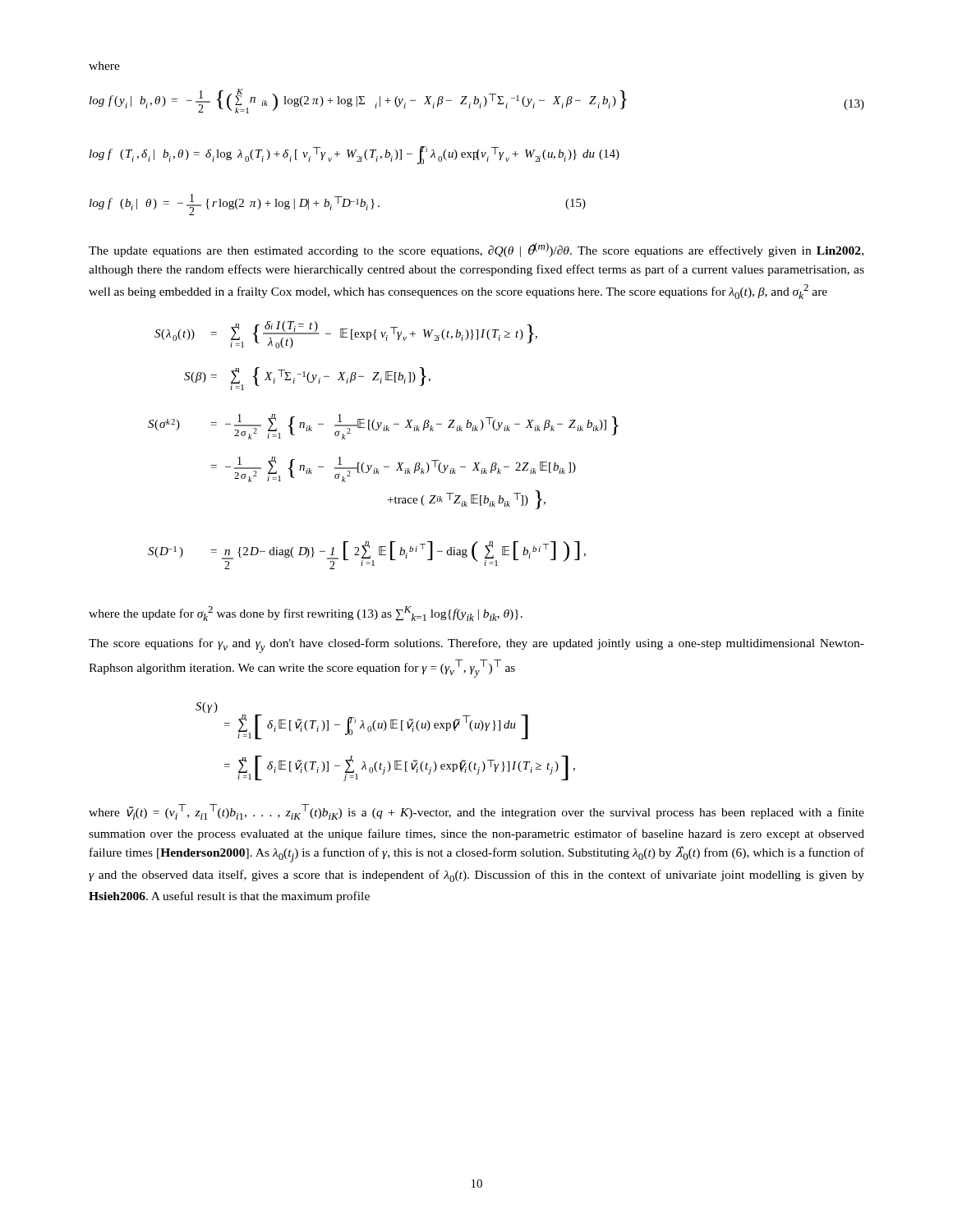Point to the element starting "log f ( b i |"
953x1232 pixels.
coord(338,205)
